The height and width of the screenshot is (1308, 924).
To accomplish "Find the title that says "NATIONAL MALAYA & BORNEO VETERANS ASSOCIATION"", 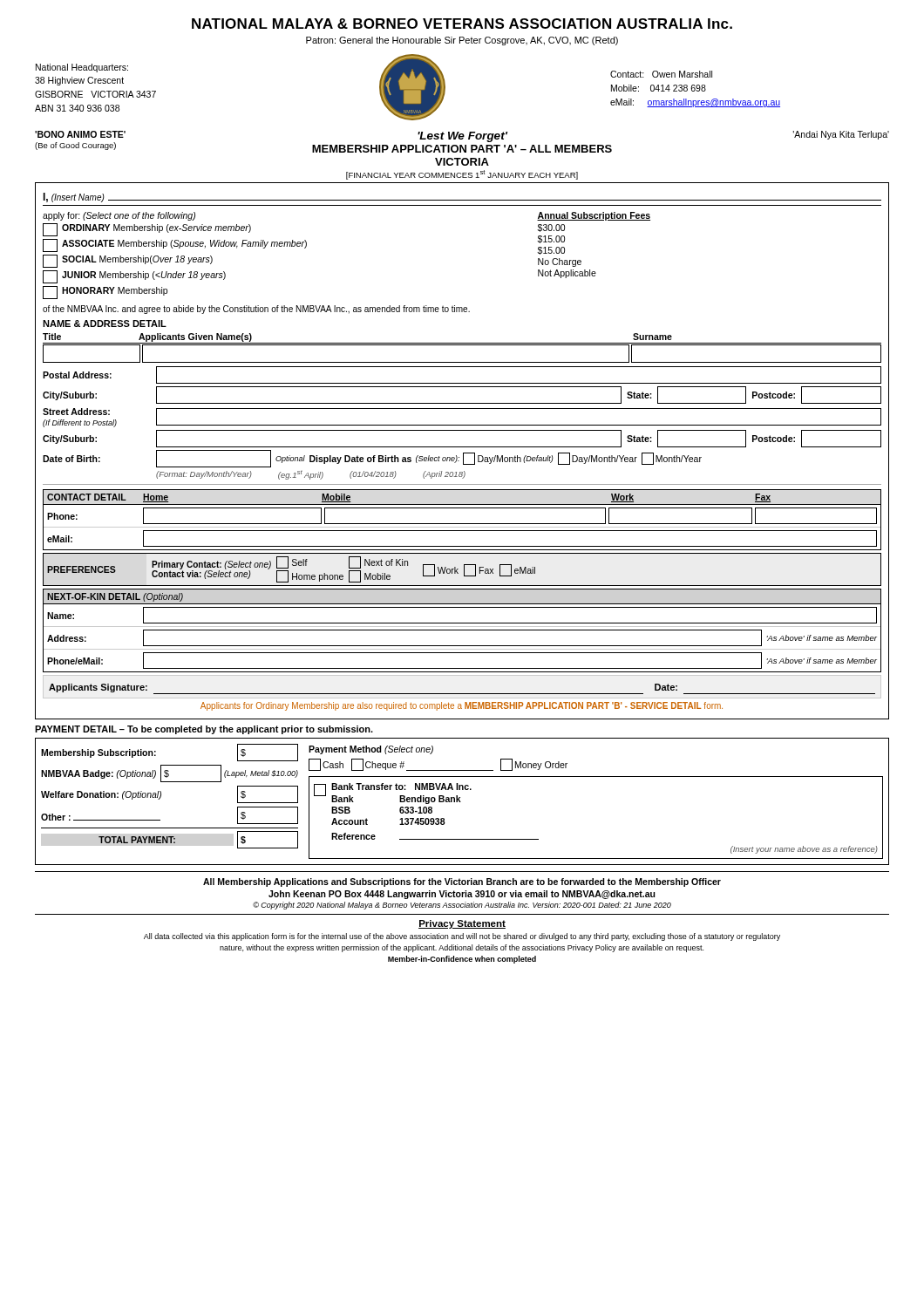I will coord(462,24).
